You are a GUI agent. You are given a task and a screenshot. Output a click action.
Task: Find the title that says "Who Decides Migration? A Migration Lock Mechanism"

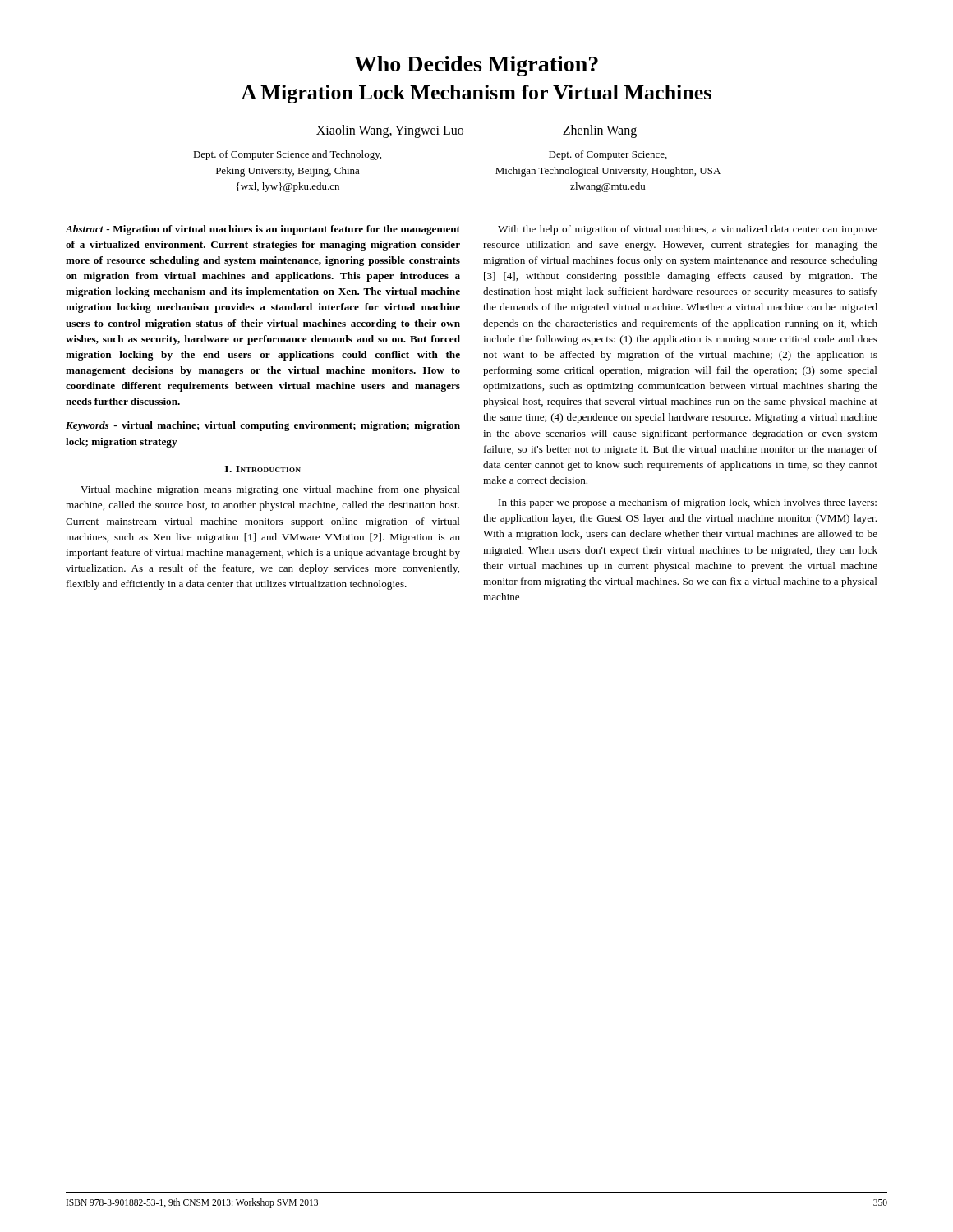point(476,78)
